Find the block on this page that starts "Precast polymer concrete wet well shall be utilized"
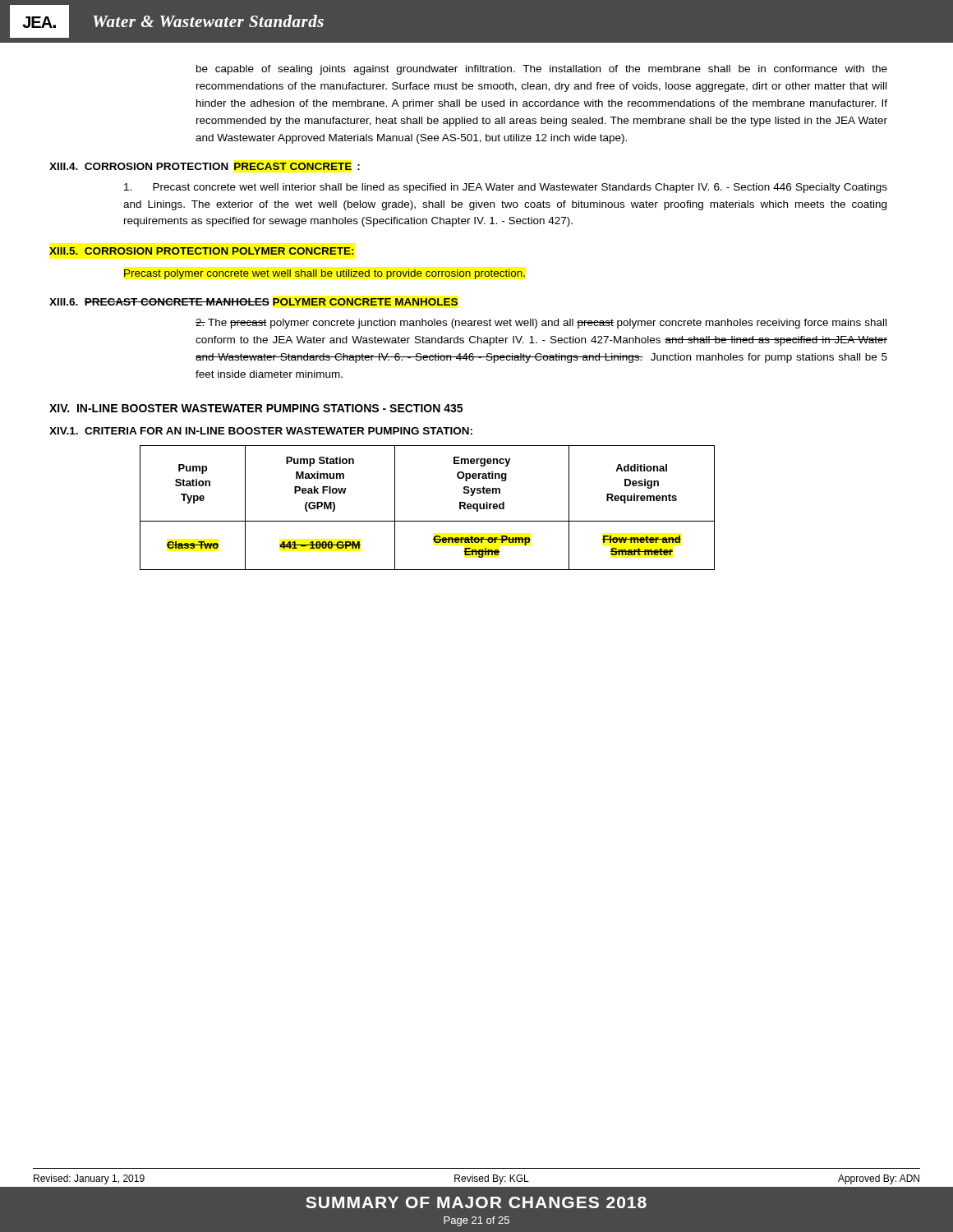The width and height of the screenshot is (953, 1232). (324, 273)
